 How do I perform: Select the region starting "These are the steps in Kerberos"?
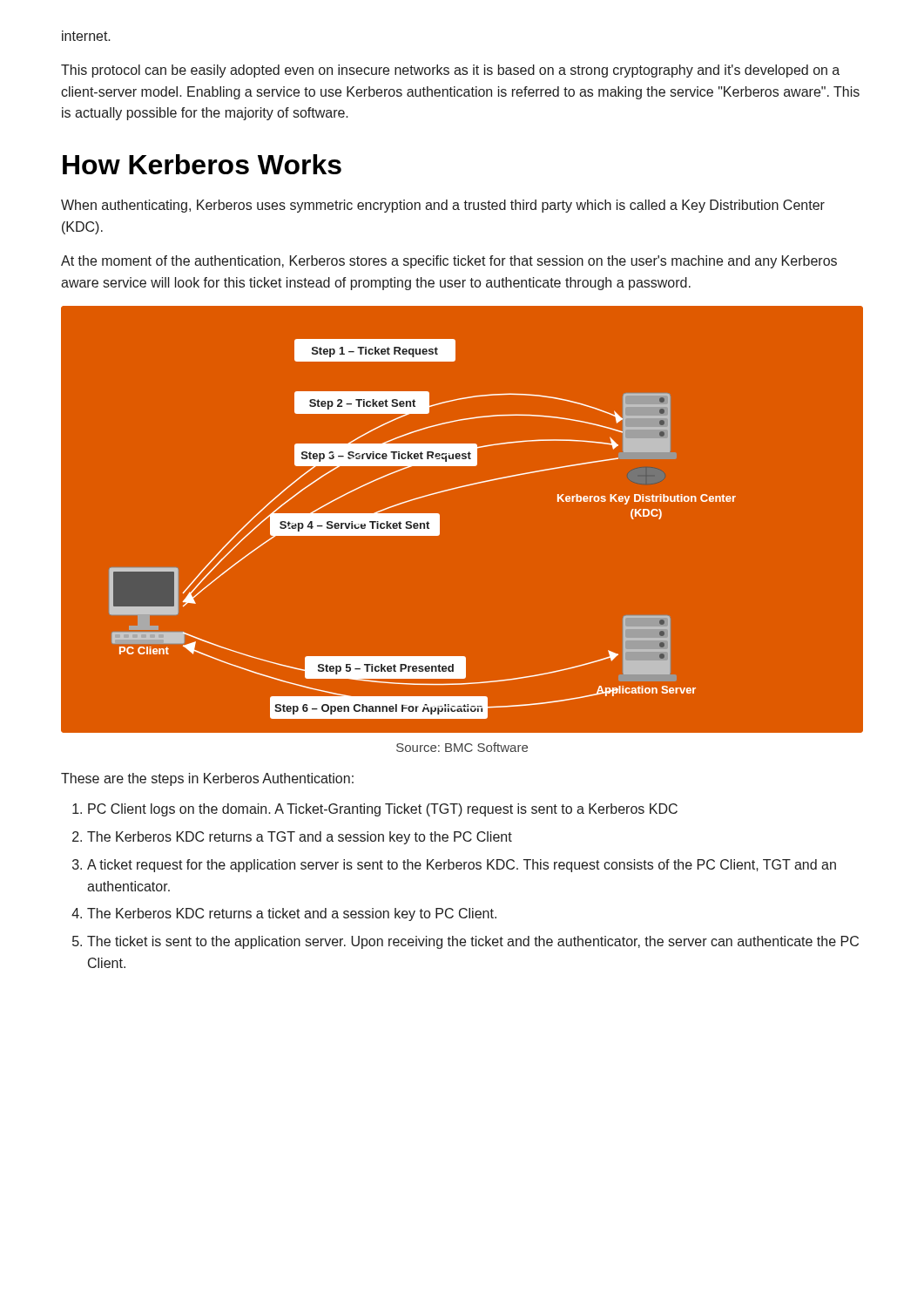click(x=208, y=779)
